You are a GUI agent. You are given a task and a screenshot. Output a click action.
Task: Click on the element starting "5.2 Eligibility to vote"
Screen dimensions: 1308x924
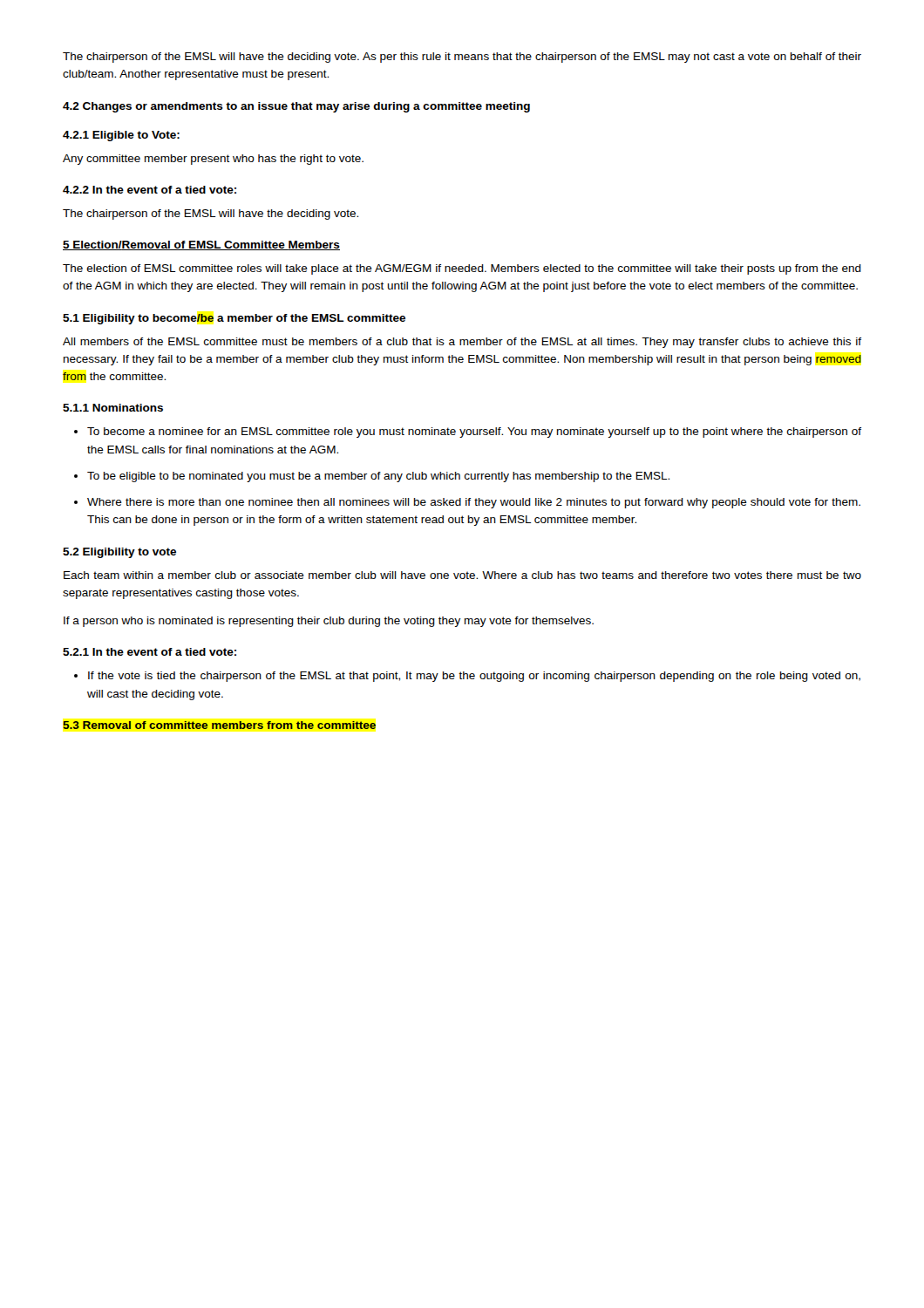click(120, 551)
